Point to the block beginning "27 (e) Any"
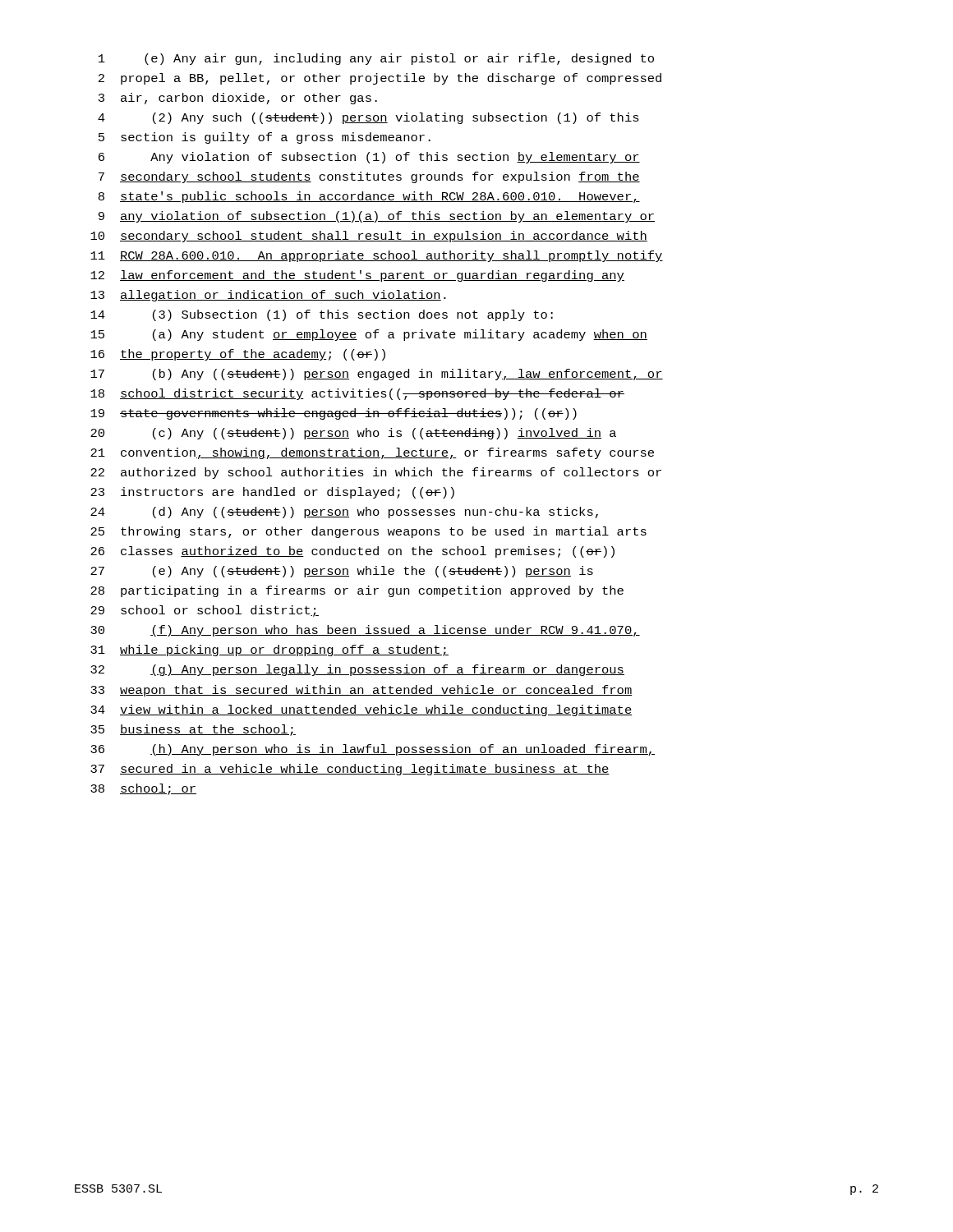This screenshot has height=1232, width=953. 476,592
